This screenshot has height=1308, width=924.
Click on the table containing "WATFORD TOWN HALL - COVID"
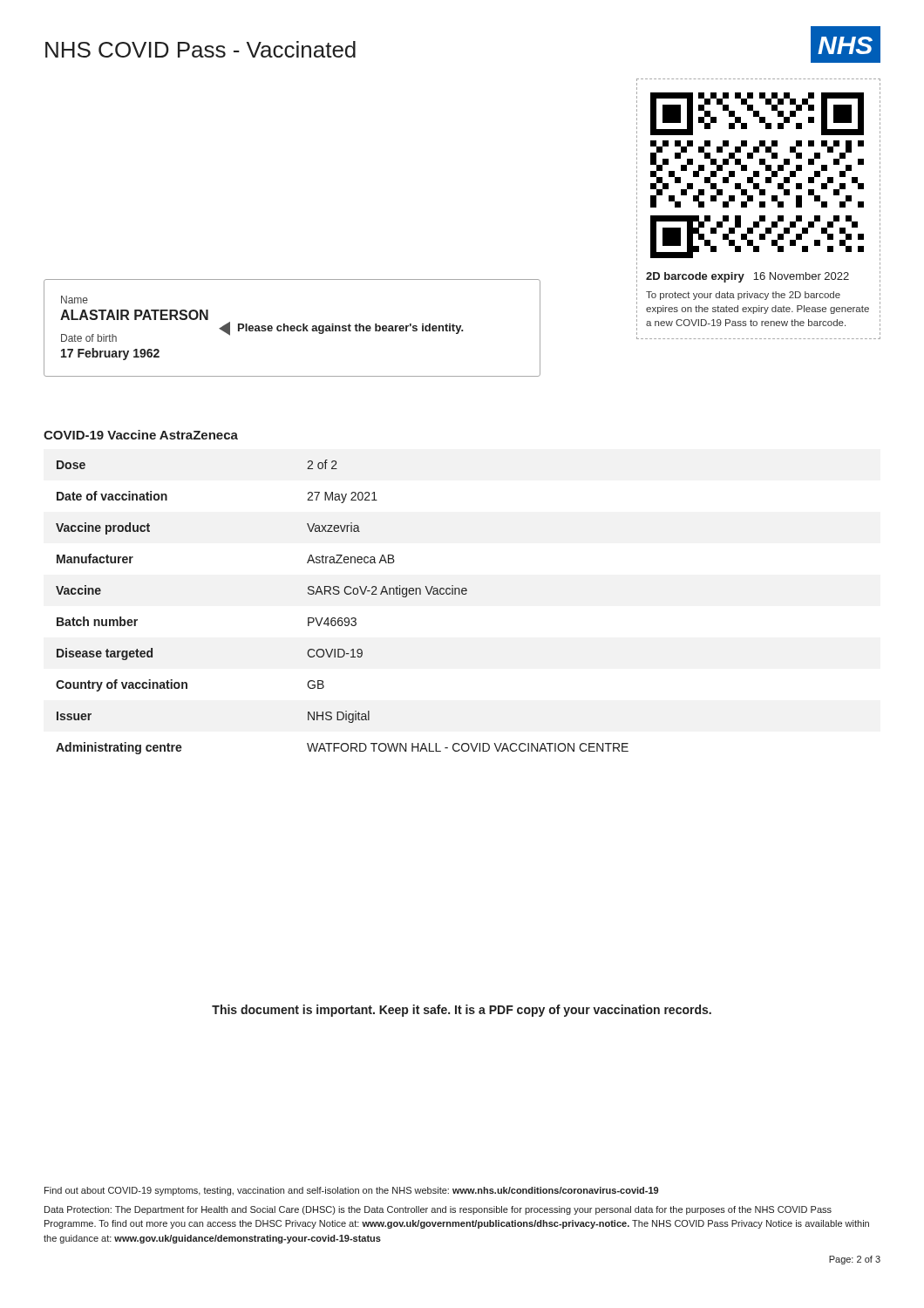(462, 606)
